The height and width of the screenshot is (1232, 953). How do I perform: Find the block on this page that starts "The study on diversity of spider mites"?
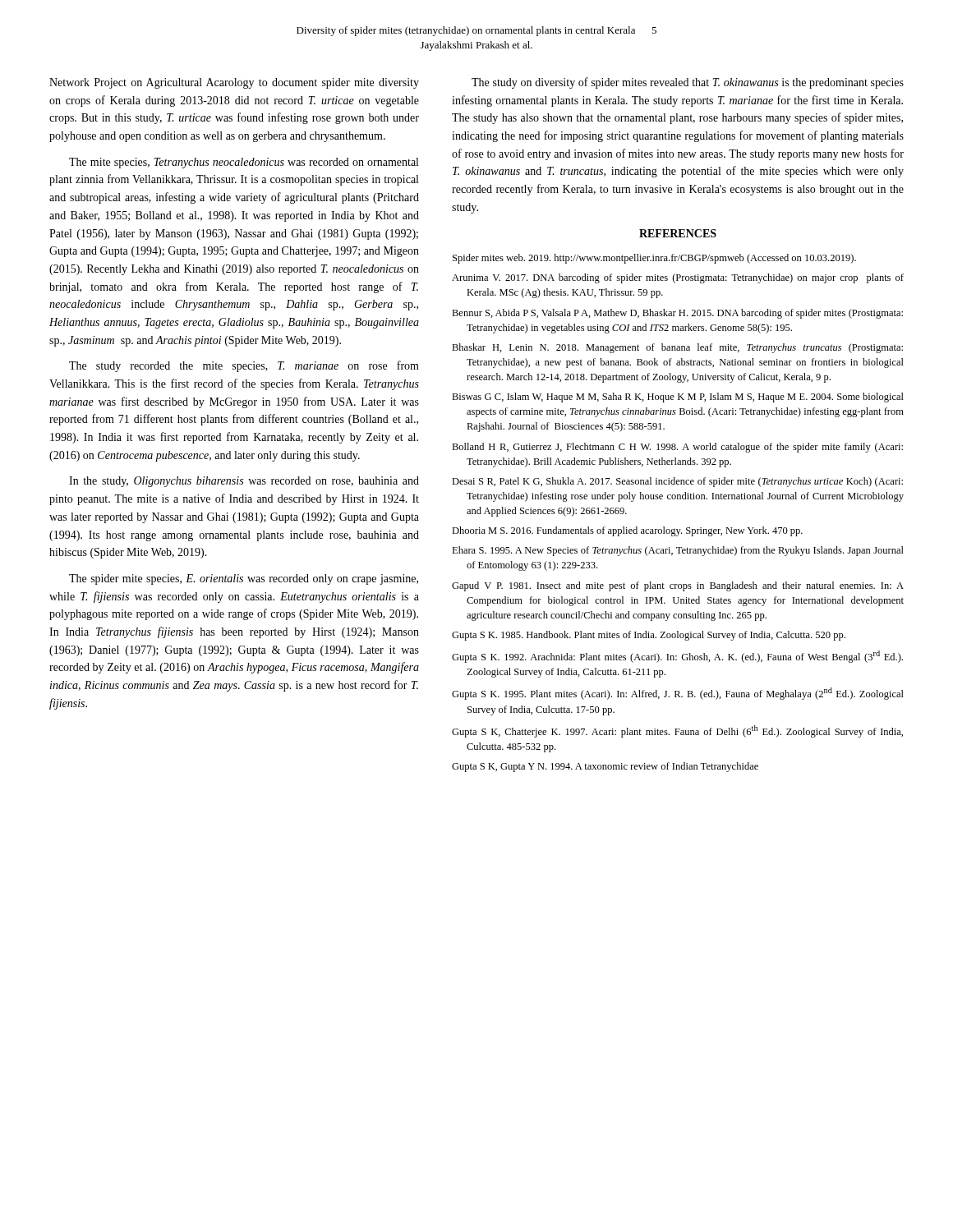678,145
